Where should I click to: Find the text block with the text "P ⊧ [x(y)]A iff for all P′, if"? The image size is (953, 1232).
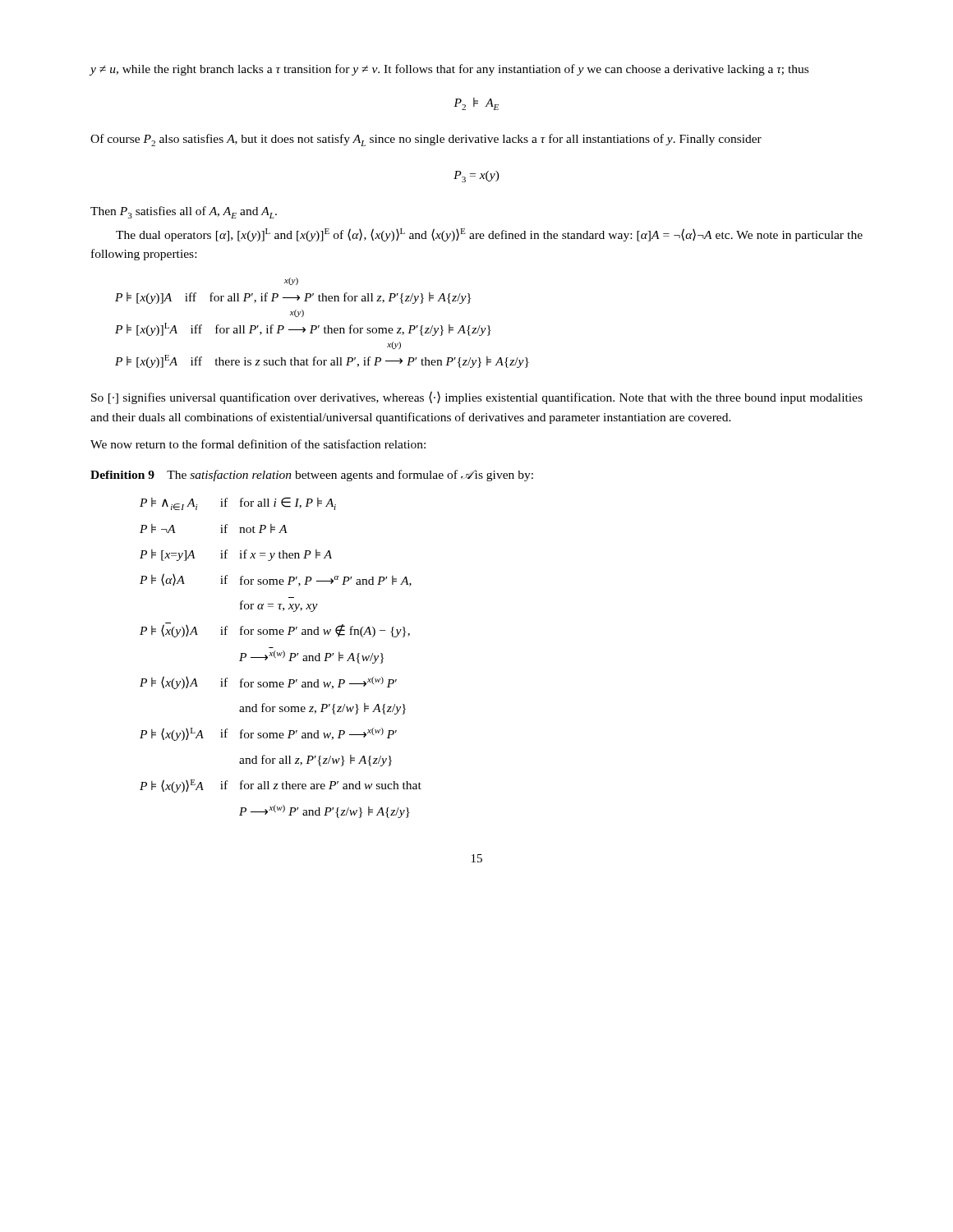point(489,326)
